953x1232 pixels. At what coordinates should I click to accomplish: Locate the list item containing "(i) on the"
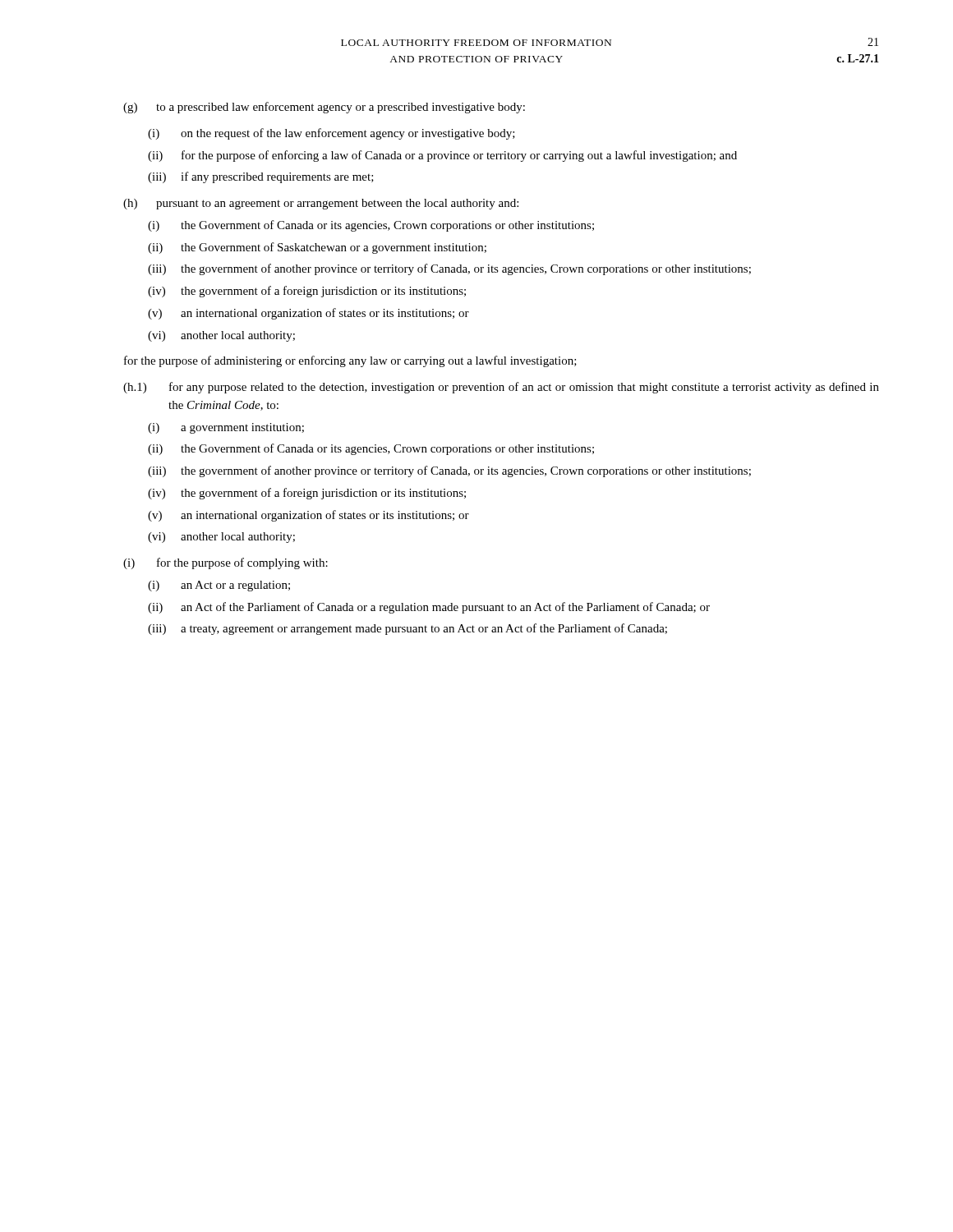[513, 134]
